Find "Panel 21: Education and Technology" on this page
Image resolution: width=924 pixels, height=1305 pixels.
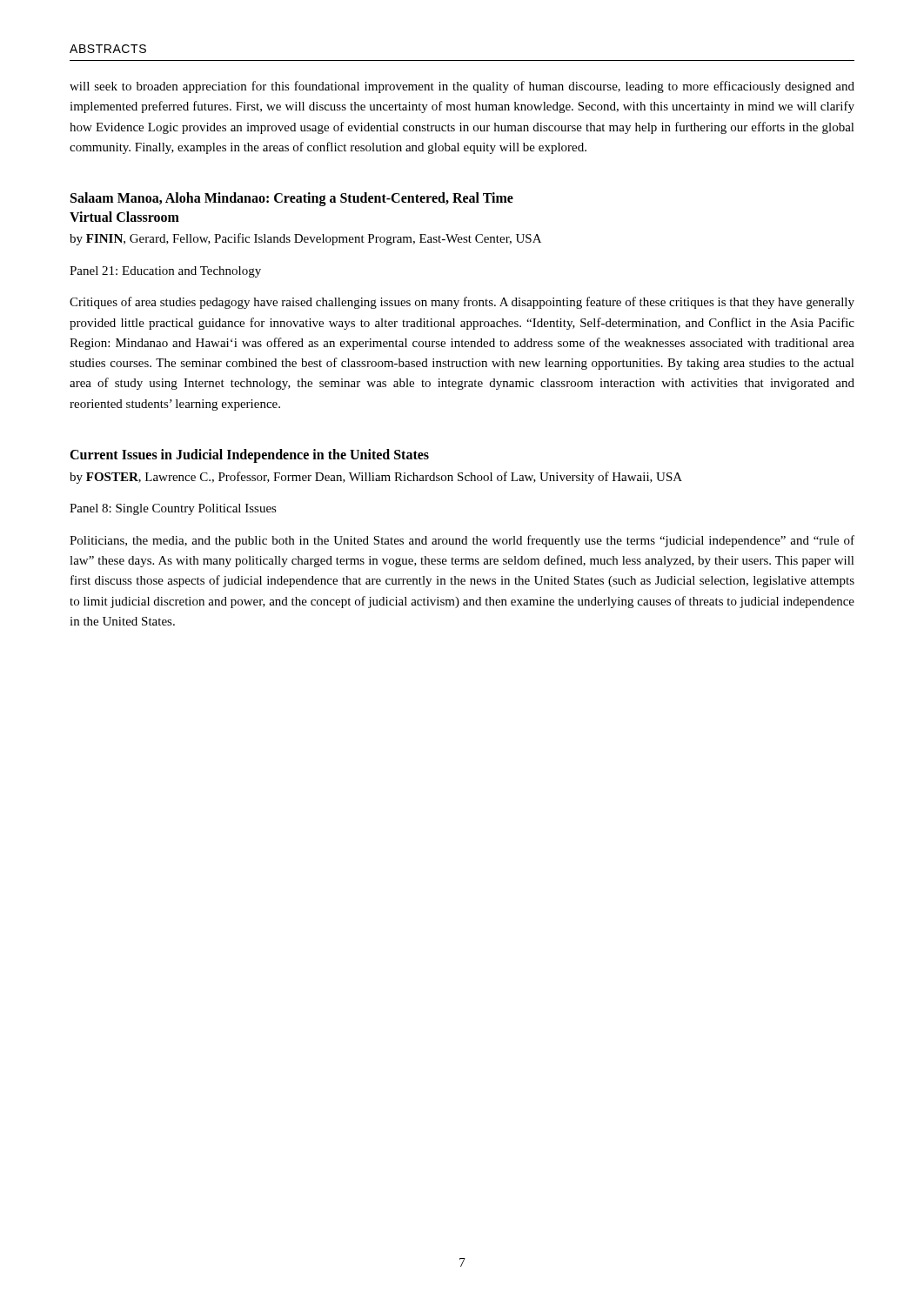pos(165,271)
